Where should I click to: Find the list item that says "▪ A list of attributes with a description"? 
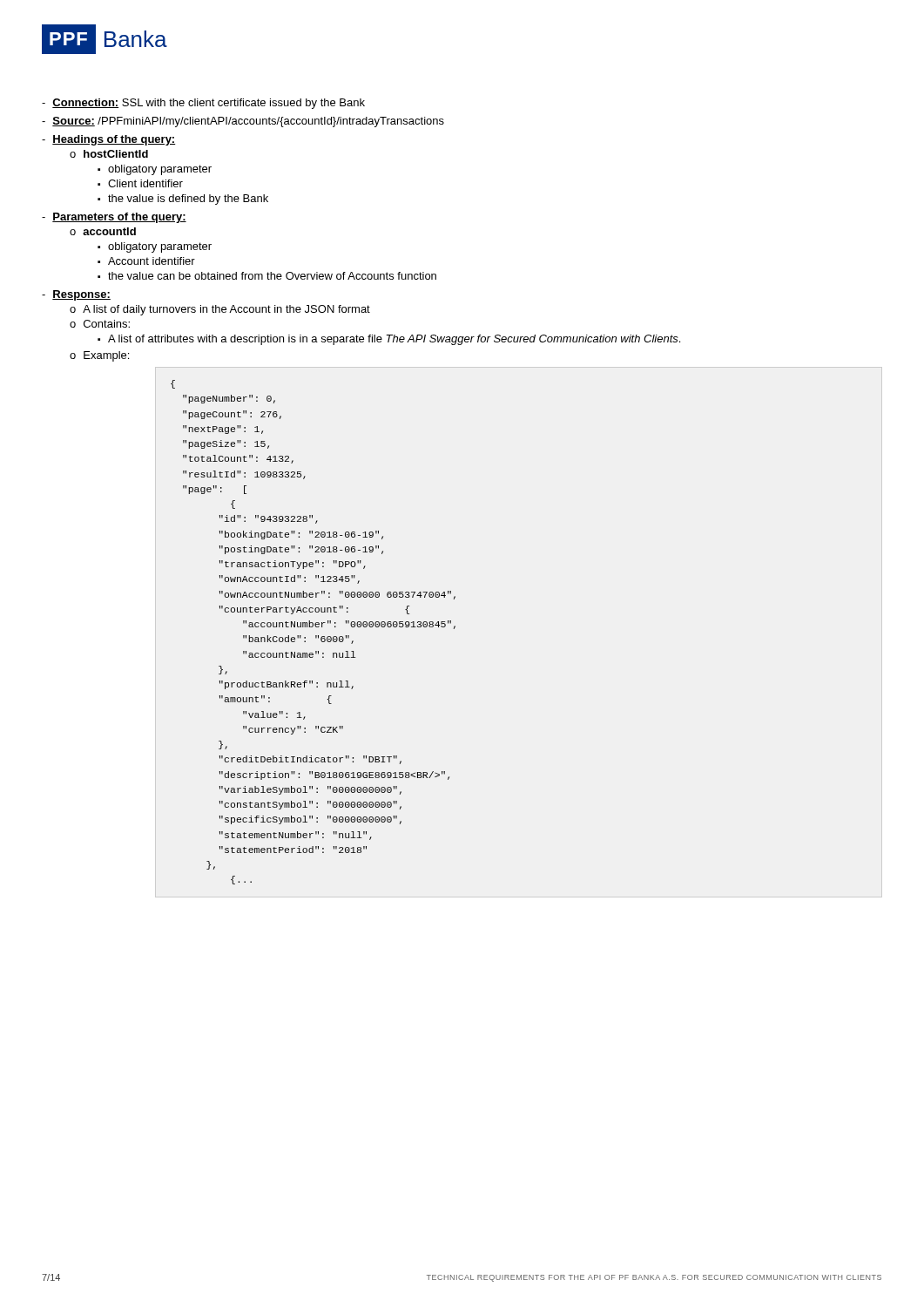click(x=390, y=339)
